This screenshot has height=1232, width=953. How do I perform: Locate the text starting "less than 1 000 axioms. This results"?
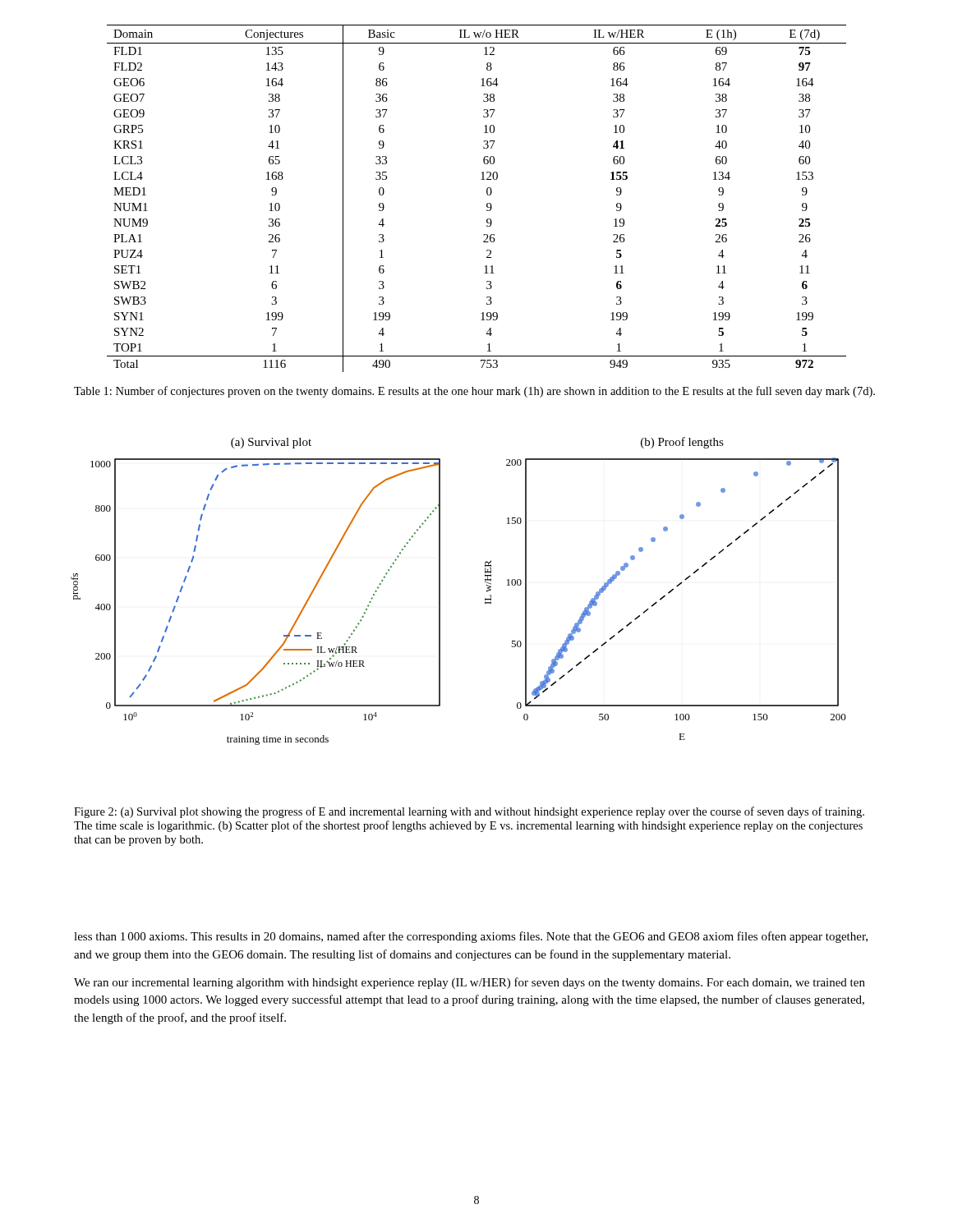(x=471, y=945)
